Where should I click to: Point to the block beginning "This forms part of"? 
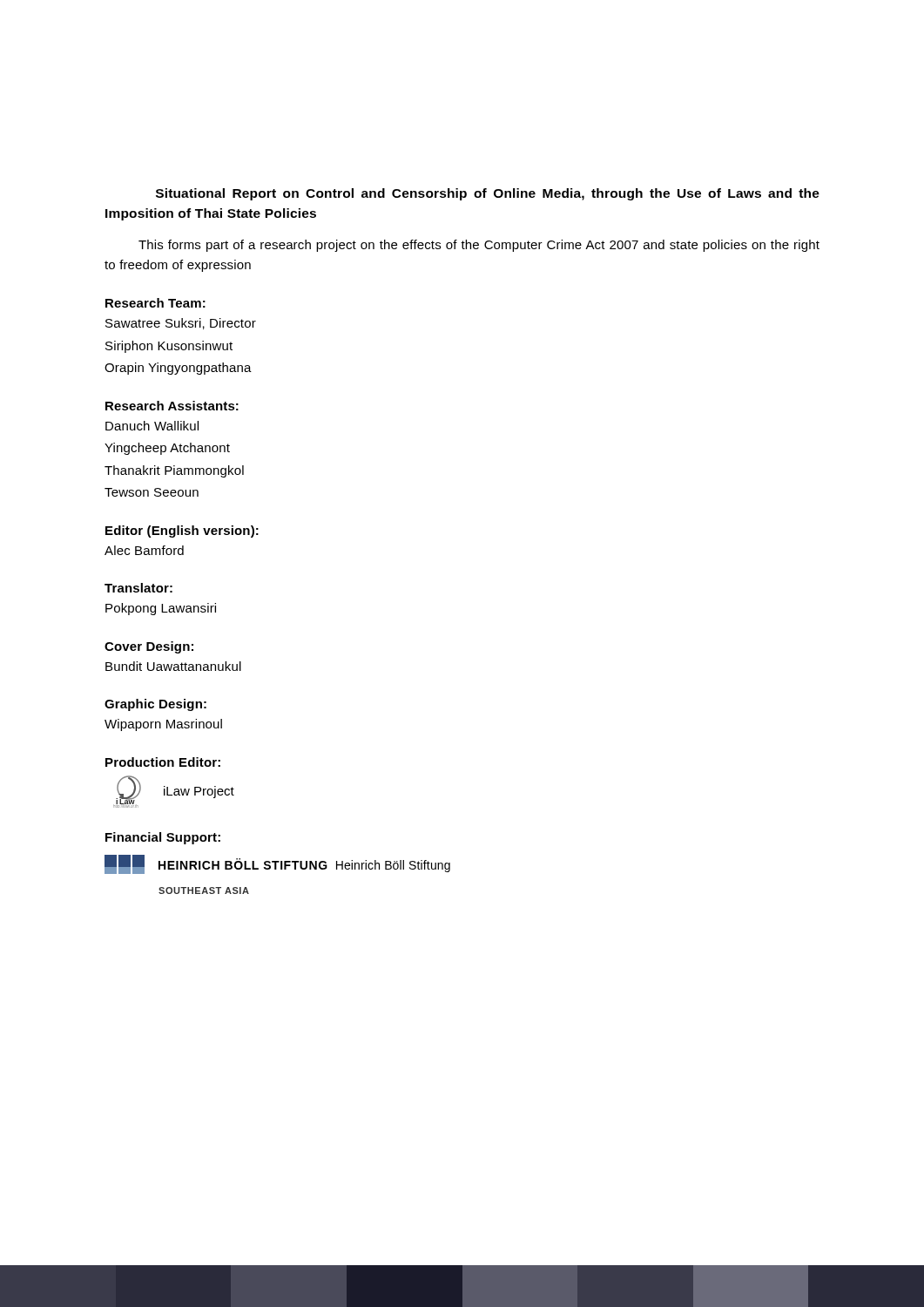click(462, 254)
